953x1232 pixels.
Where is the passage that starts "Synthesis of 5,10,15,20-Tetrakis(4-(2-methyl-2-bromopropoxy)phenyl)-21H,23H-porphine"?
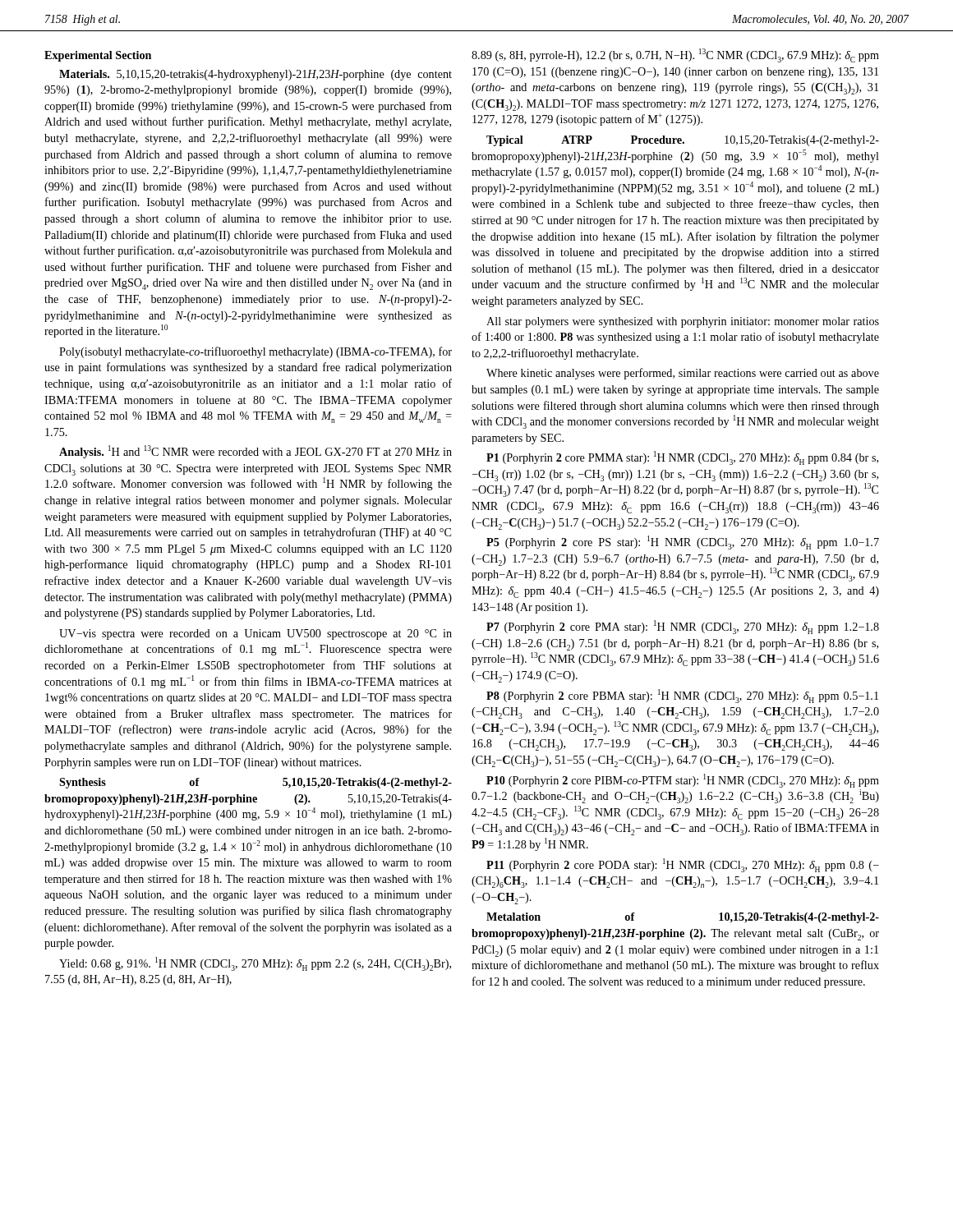[248, 863]
